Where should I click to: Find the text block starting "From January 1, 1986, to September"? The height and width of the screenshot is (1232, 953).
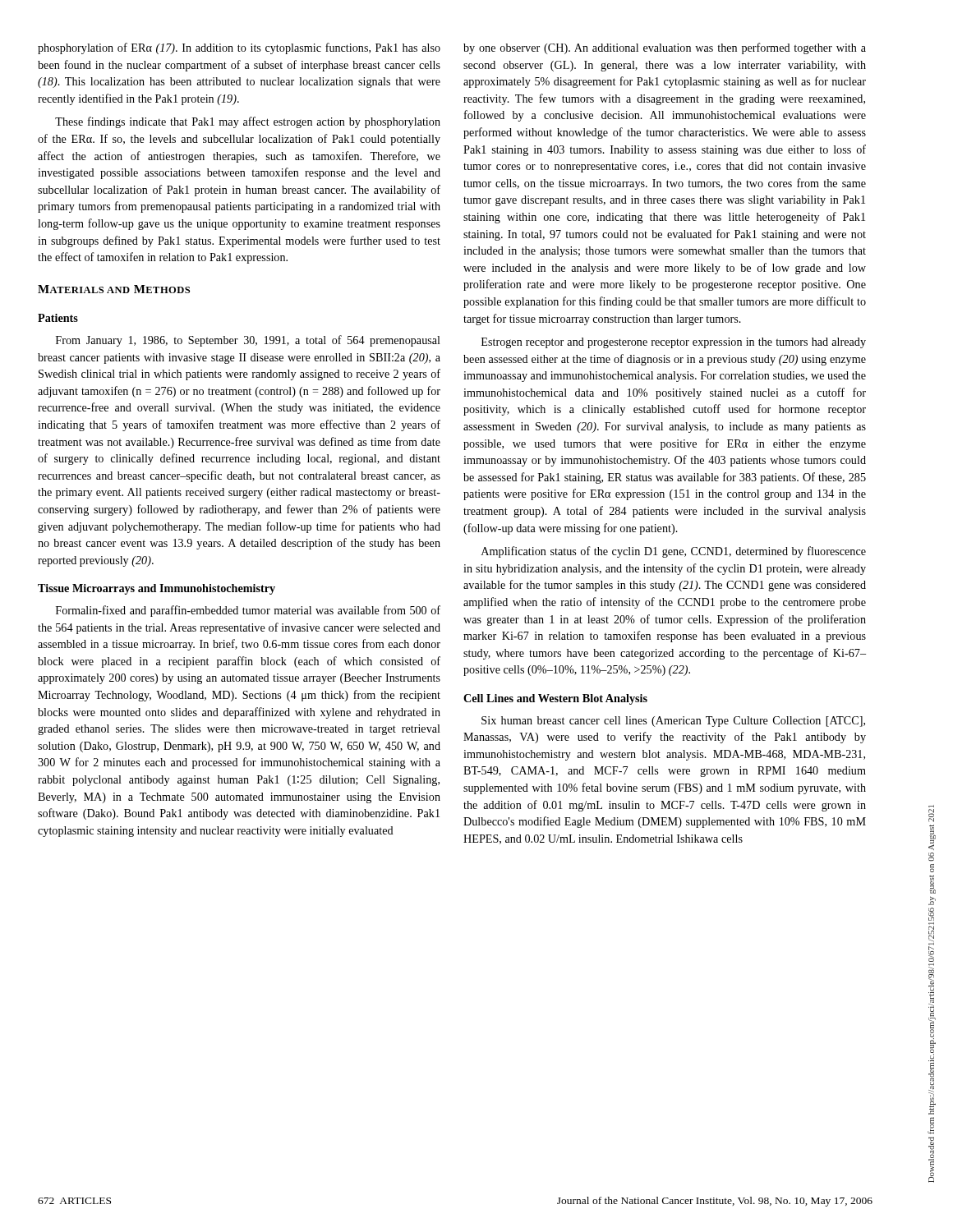tap(239, 450)
